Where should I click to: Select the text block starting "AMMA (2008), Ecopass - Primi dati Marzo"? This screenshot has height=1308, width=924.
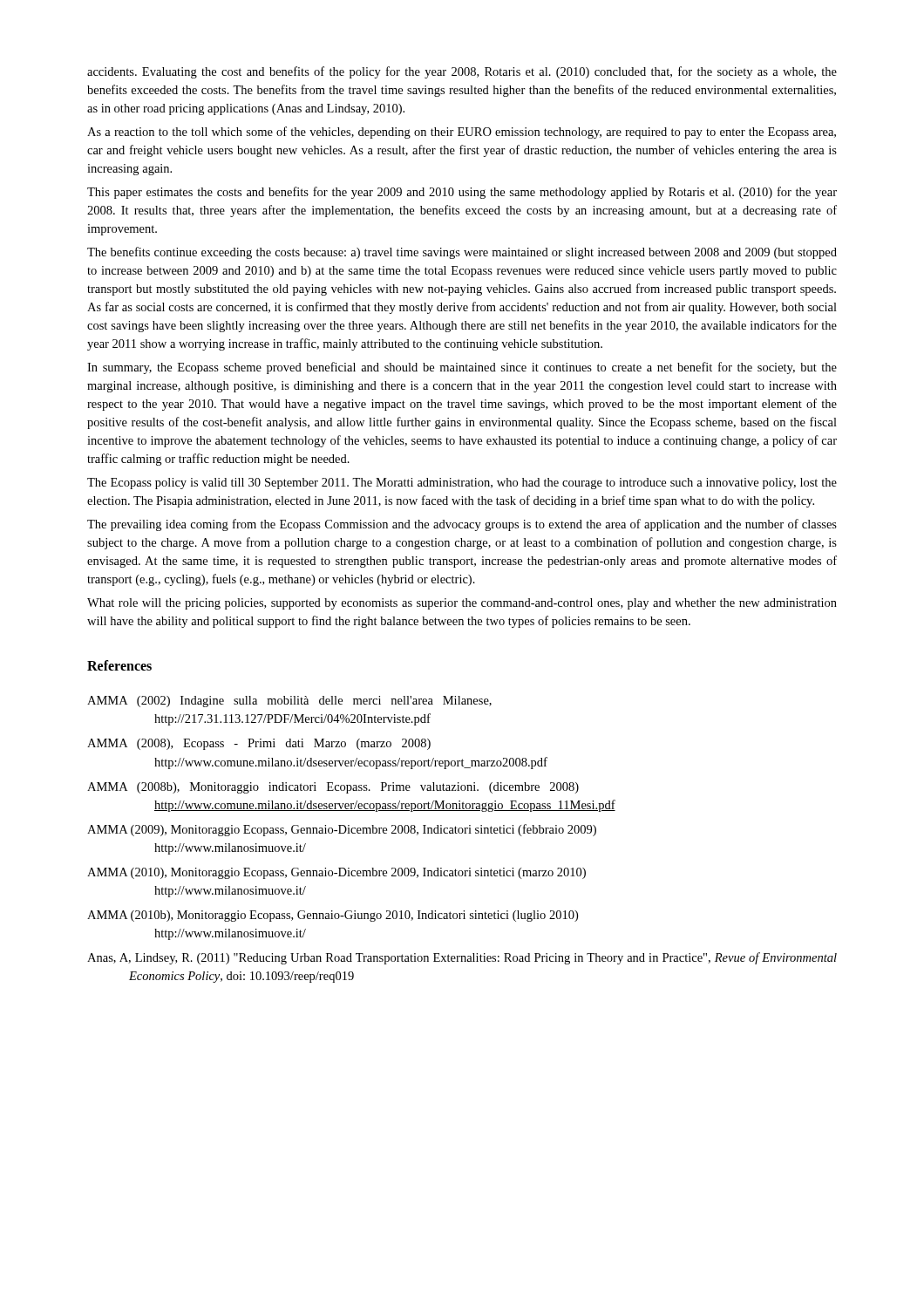pos(317,753)
